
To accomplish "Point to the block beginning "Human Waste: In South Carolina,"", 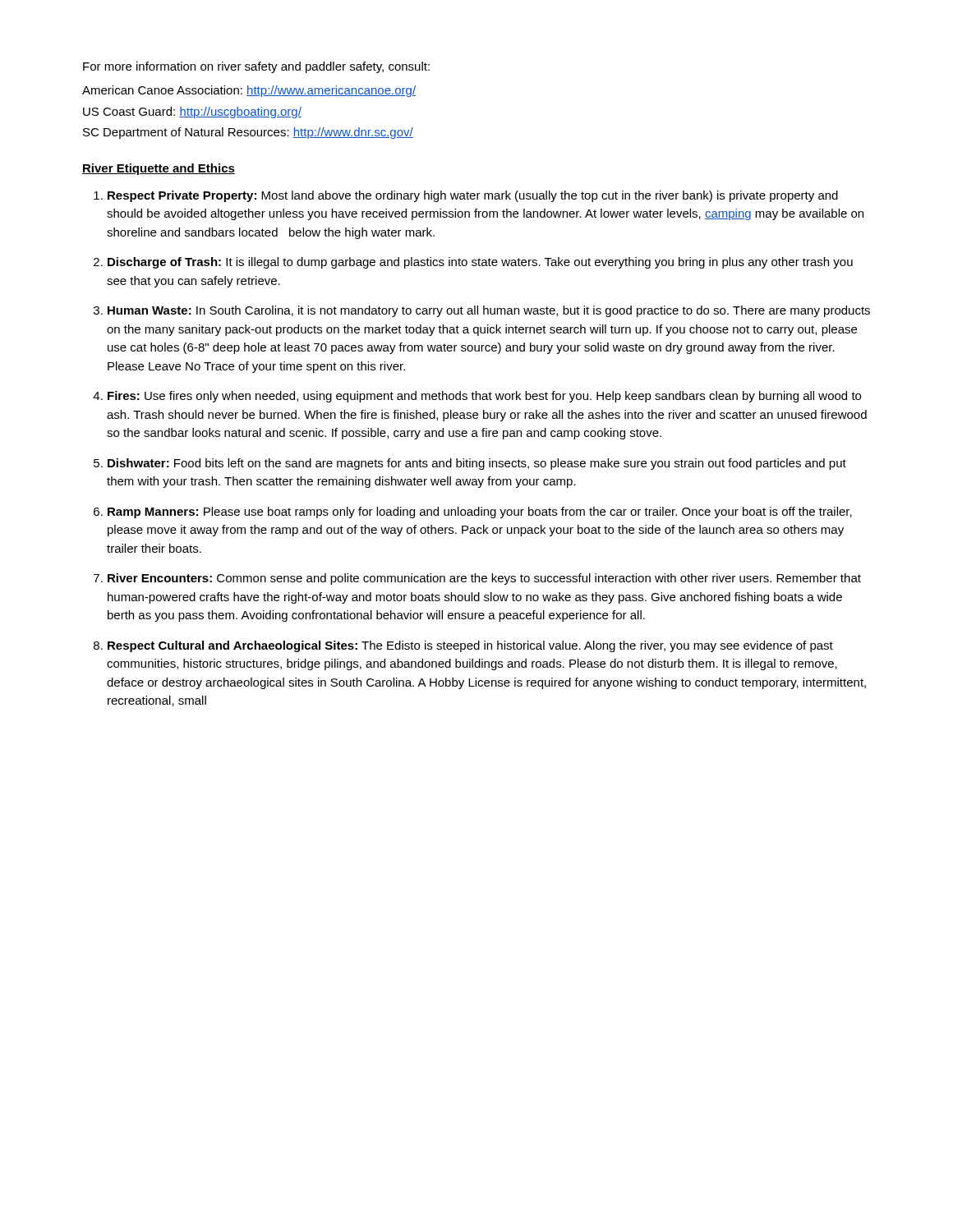I will click(489, 338).
